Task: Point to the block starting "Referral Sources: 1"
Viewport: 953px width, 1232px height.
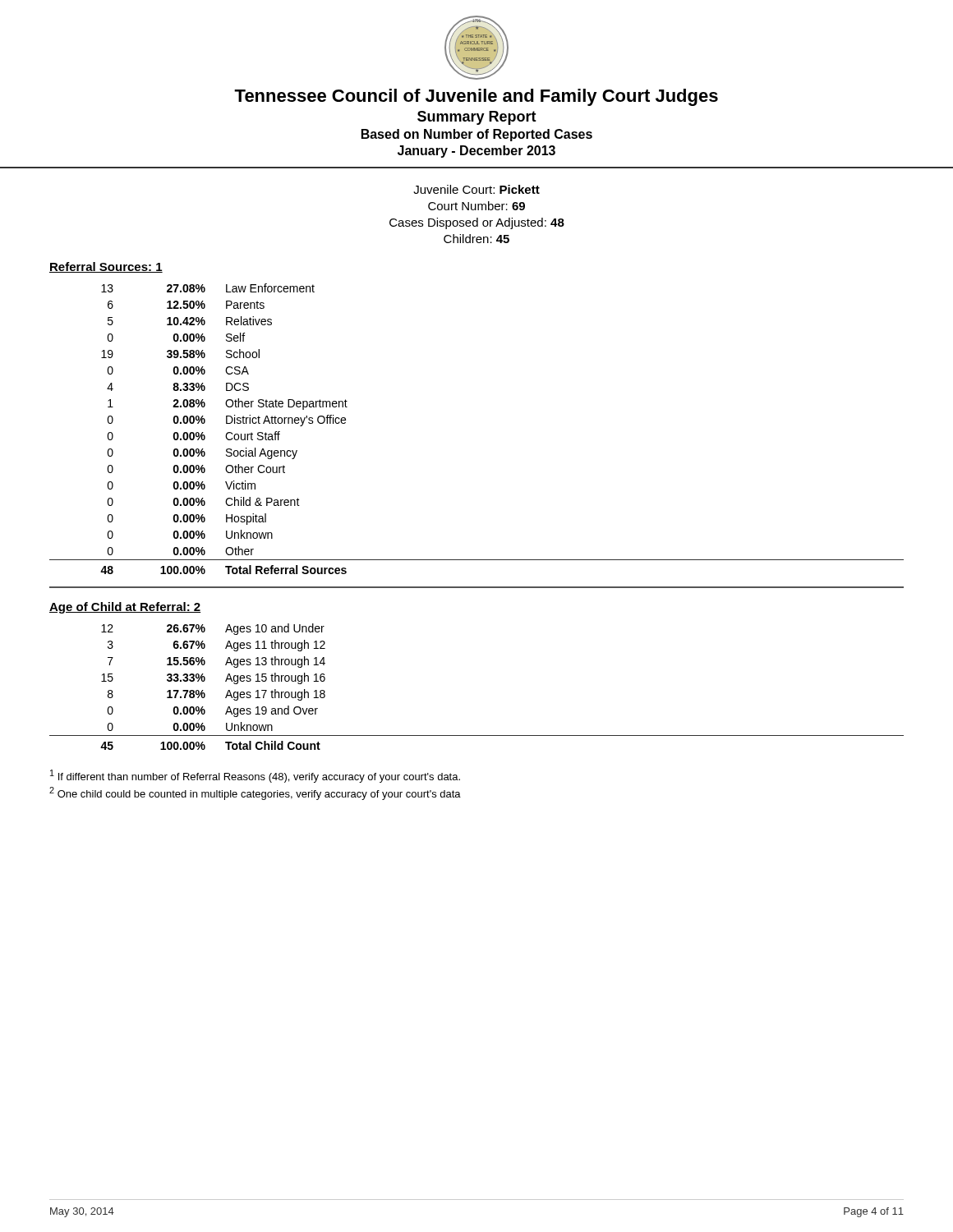Action: pos(106,267)
